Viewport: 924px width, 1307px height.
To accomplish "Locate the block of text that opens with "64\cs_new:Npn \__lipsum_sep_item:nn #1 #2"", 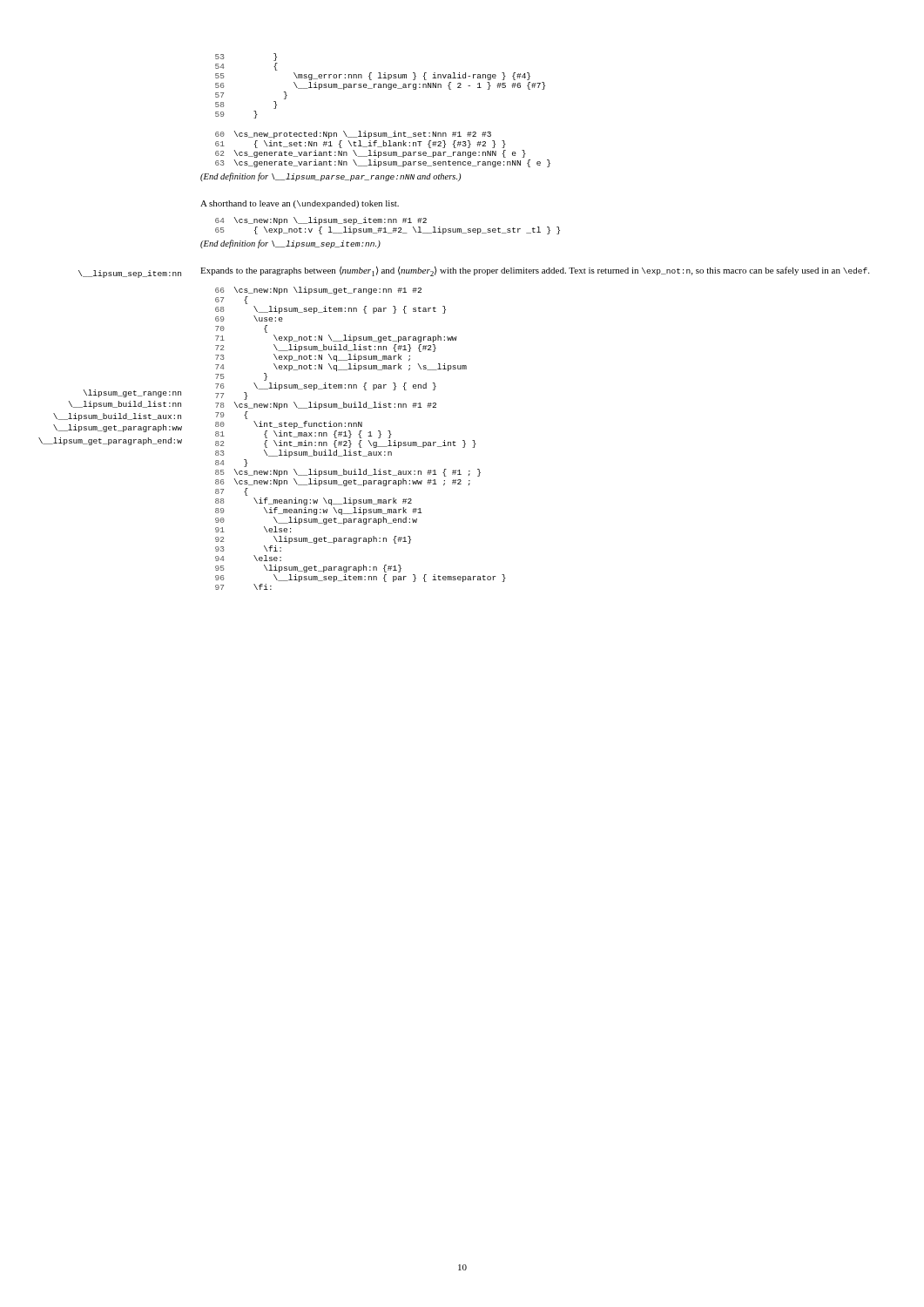I will (x=536, y=226).
